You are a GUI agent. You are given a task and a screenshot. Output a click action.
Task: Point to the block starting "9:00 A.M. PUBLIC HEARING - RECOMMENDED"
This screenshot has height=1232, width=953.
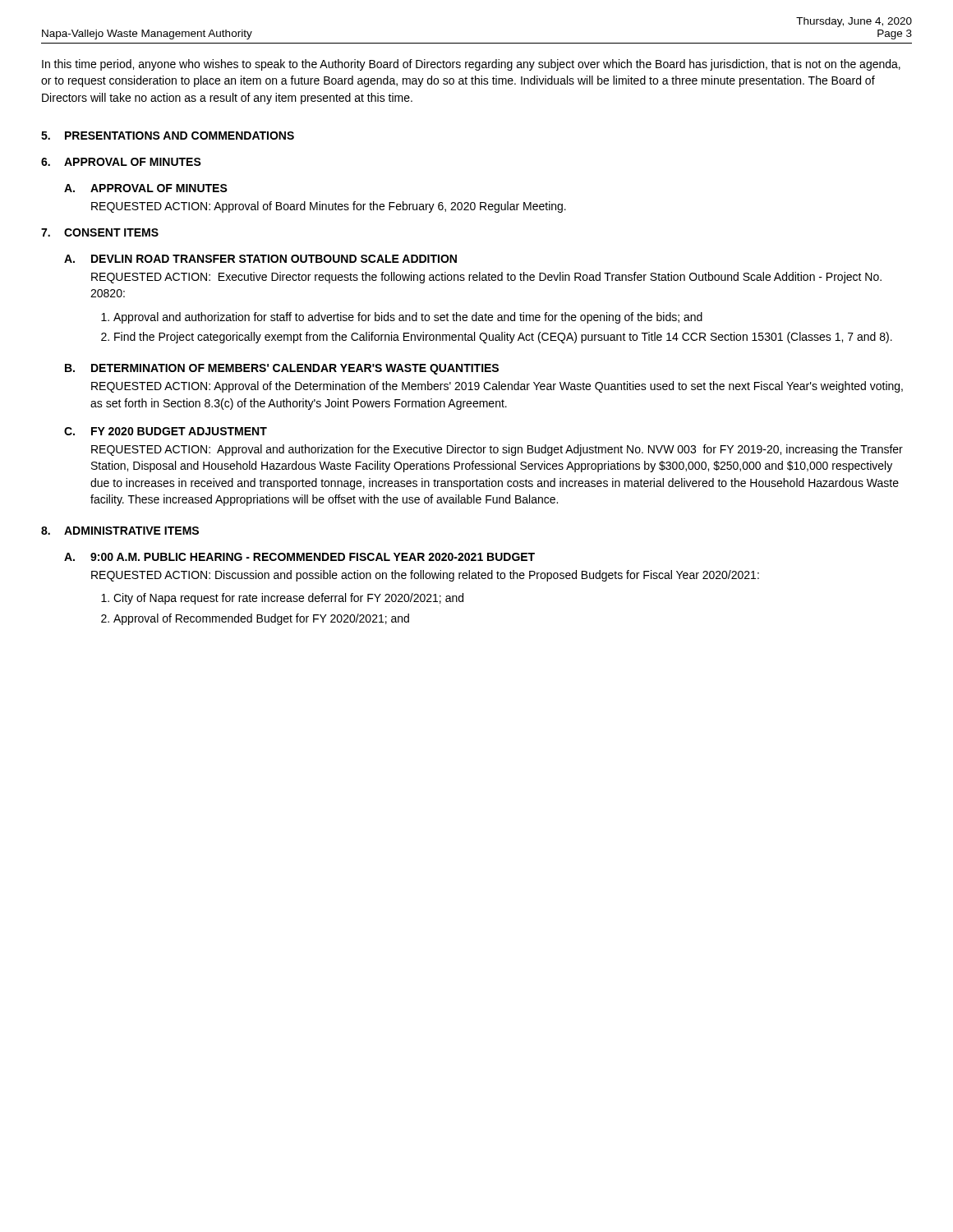[x=313, y=557]
